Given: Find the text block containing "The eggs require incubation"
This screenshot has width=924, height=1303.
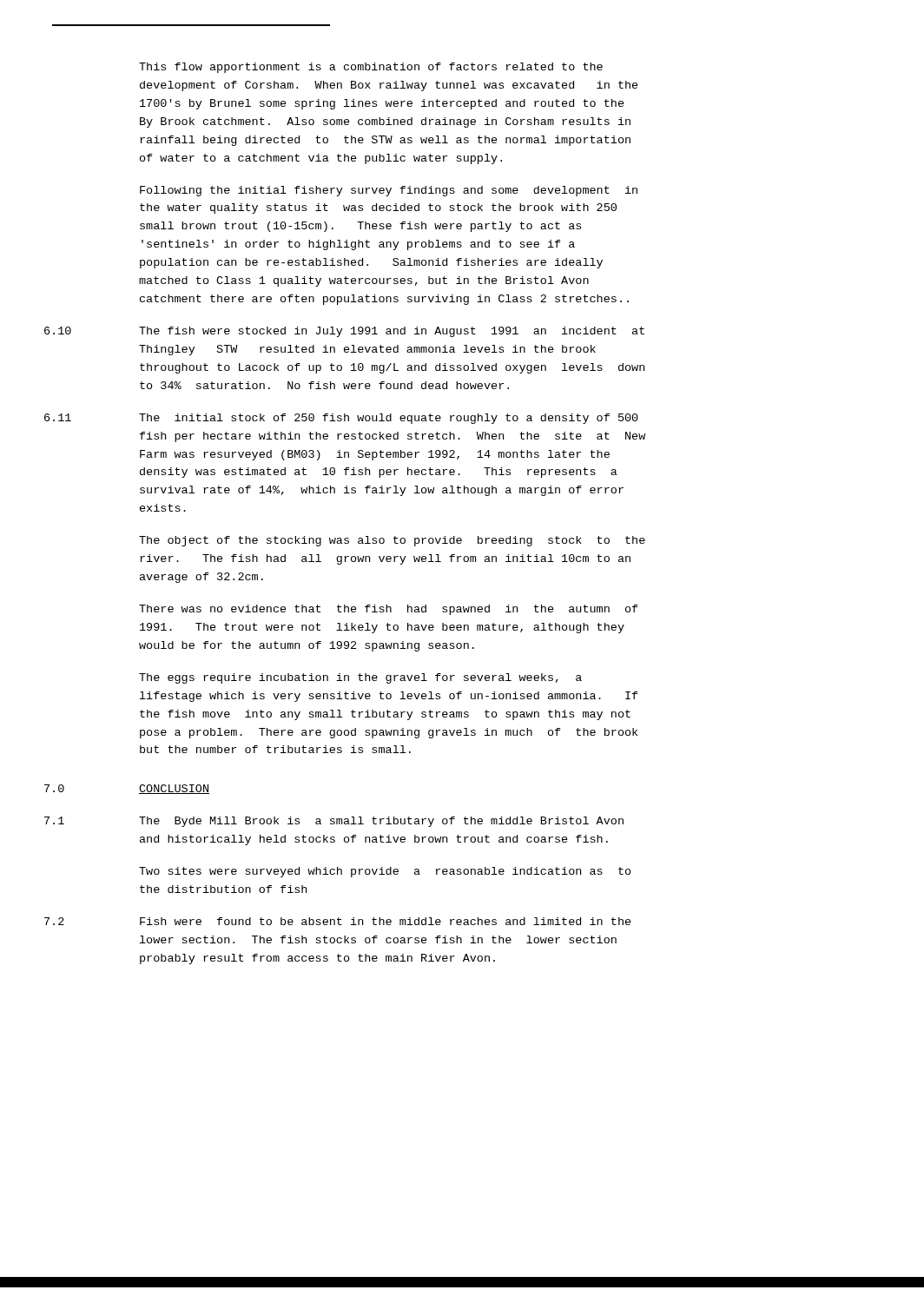Looking at the screenshot, I should click(x=389, y=714).
